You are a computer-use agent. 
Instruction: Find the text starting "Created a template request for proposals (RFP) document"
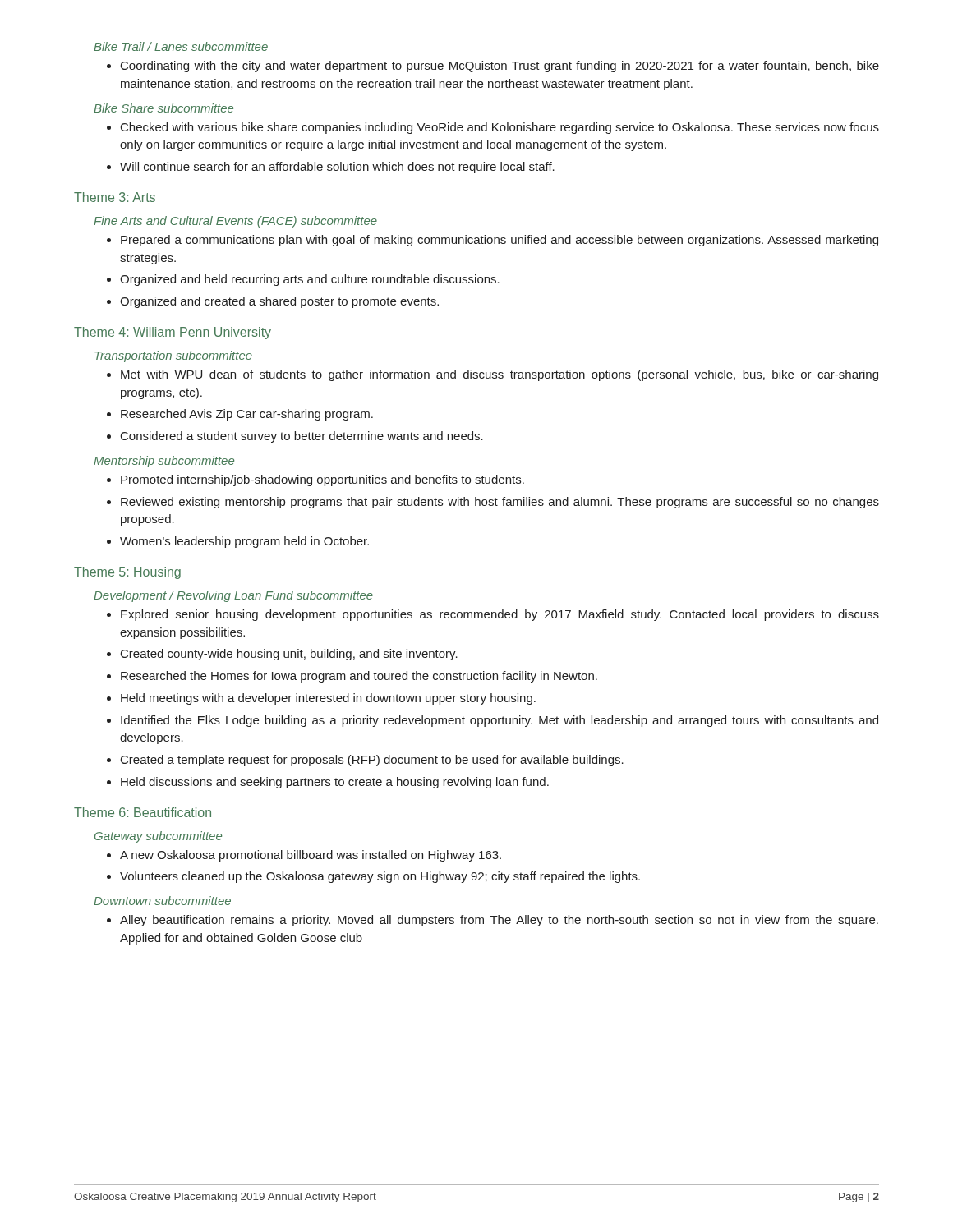point(476,760)
